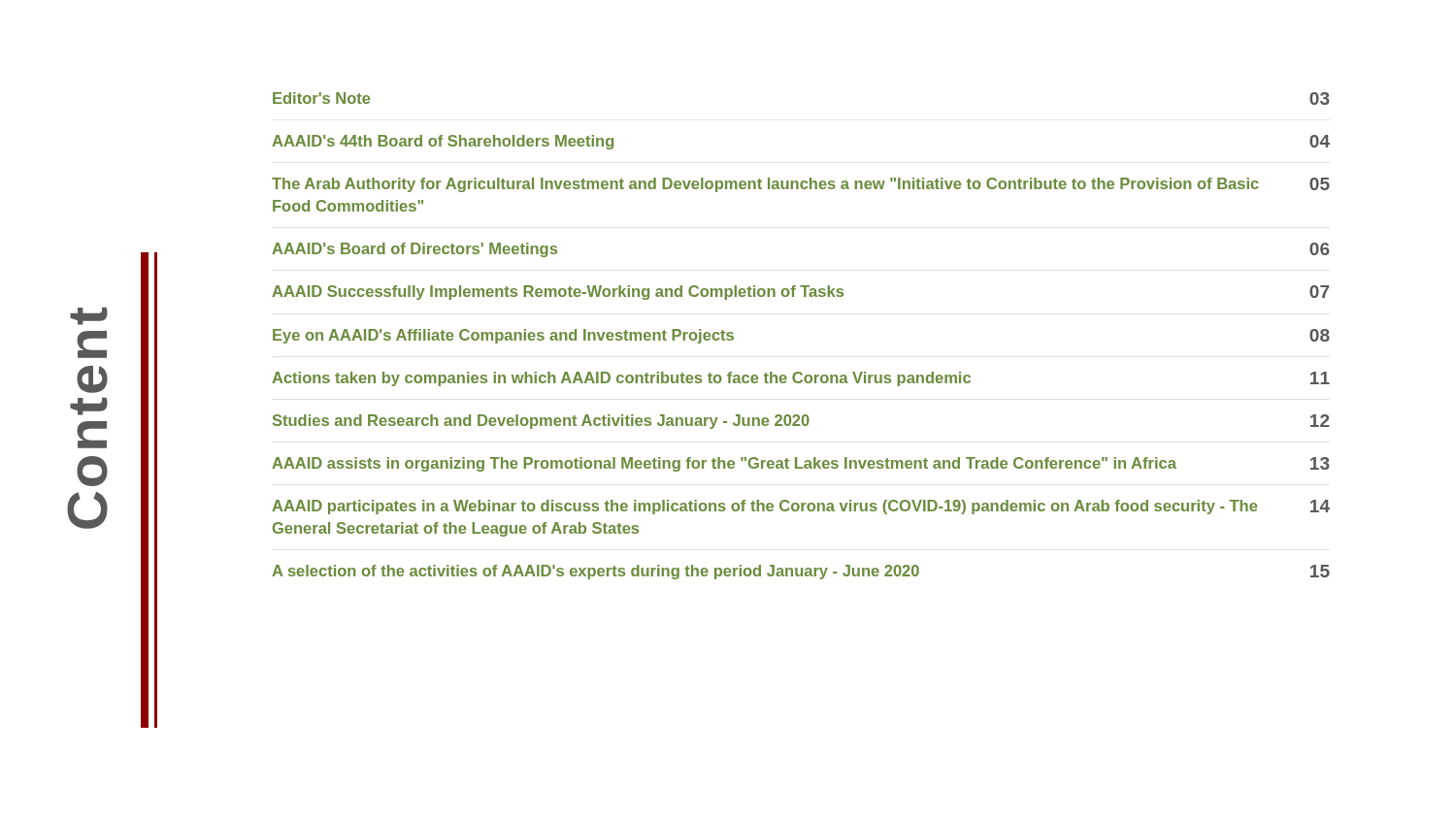1456x819 pixels.
Task: Find the block on this page that starts "AAAID assists in"
Action: click(801, 463)
